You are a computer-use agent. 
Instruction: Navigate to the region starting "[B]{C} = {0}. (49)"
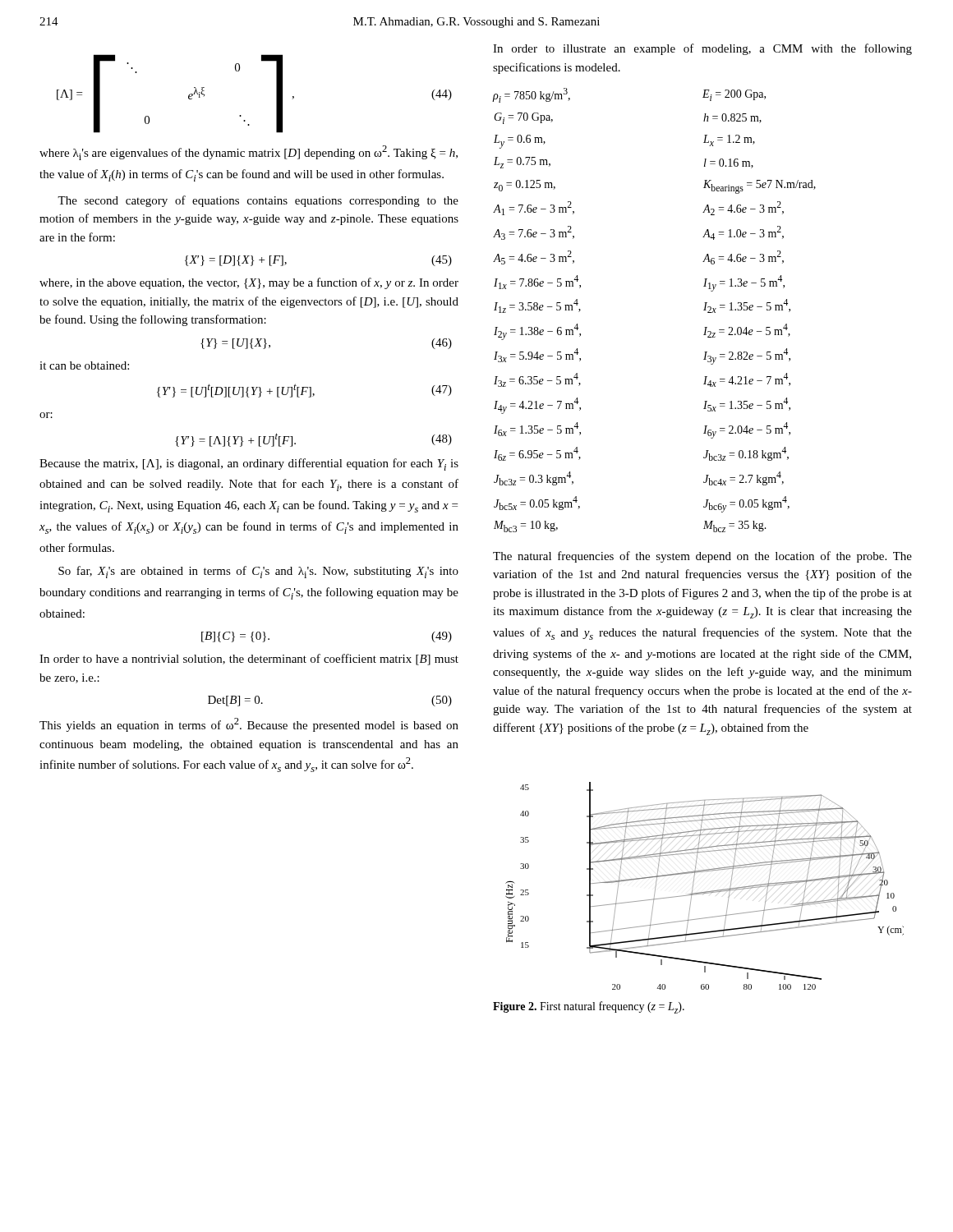click(x=246, y=636)
